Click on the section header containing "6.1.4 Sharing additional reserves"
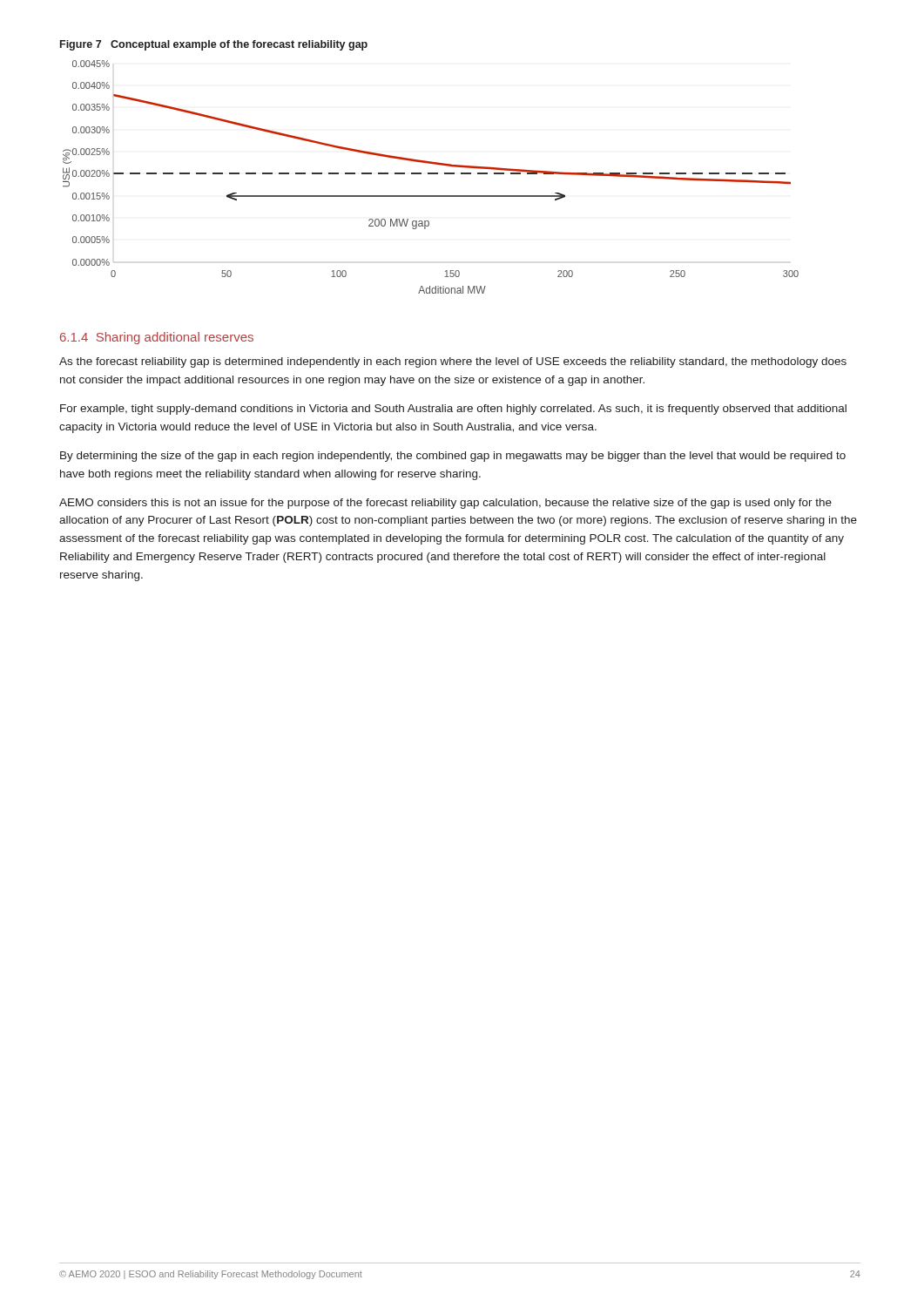The image size is (924, 1307). click(157, 337)
